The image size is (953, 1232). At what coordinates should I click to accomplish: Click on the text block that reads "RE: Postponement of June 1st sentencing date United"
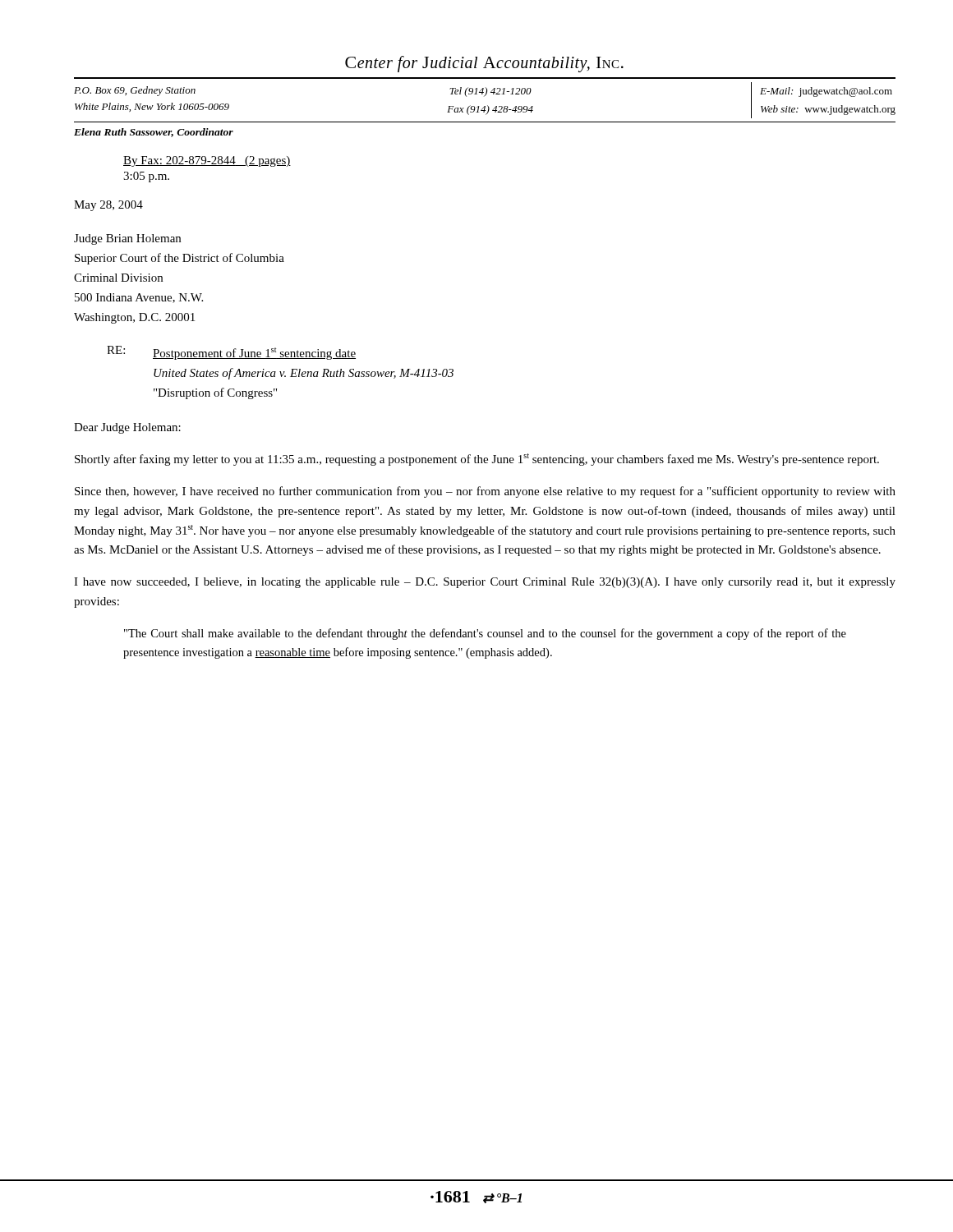[x=280, y=373]
